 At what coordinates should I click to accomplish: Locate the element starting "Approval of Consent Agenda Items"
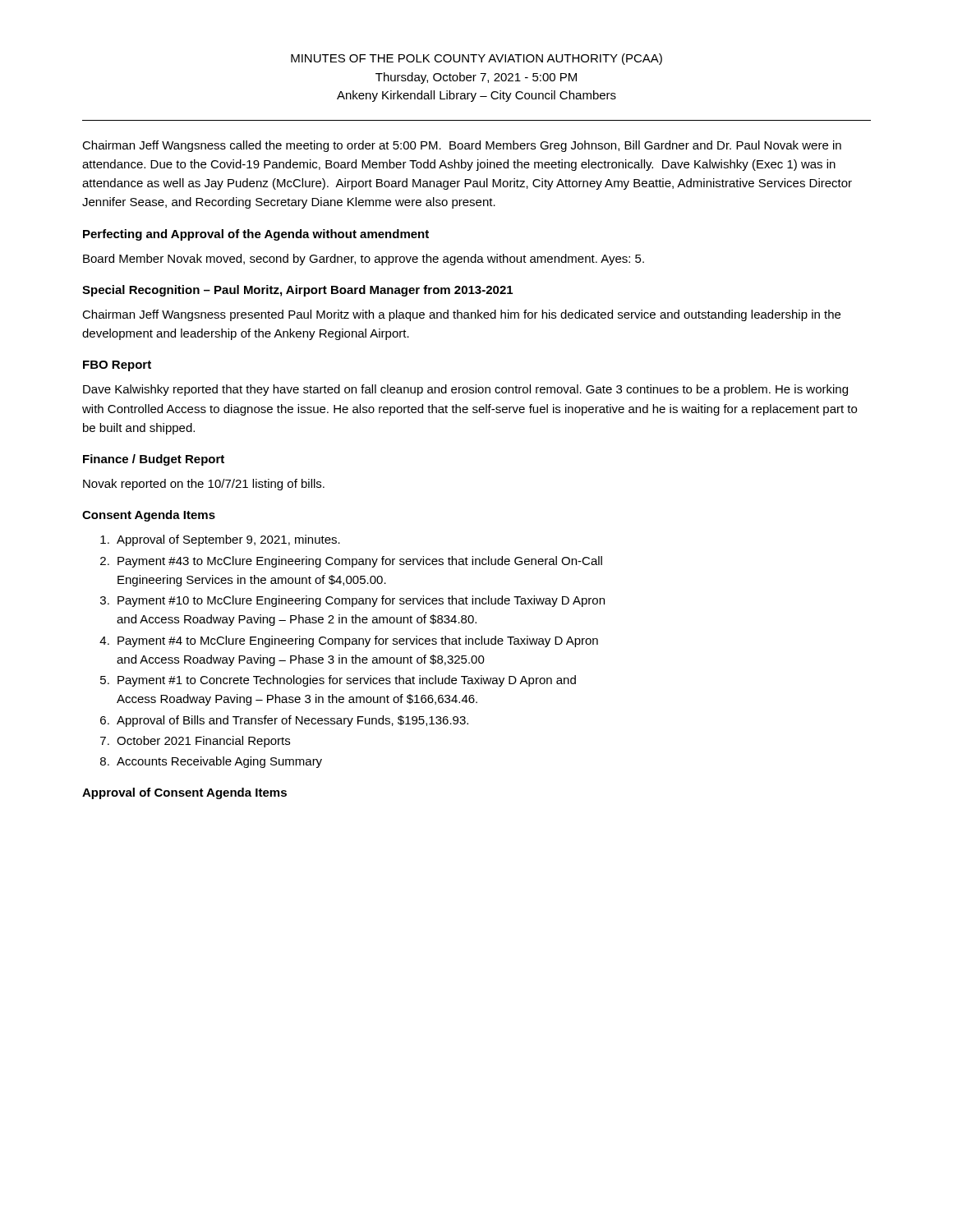(x=185, y=792)
